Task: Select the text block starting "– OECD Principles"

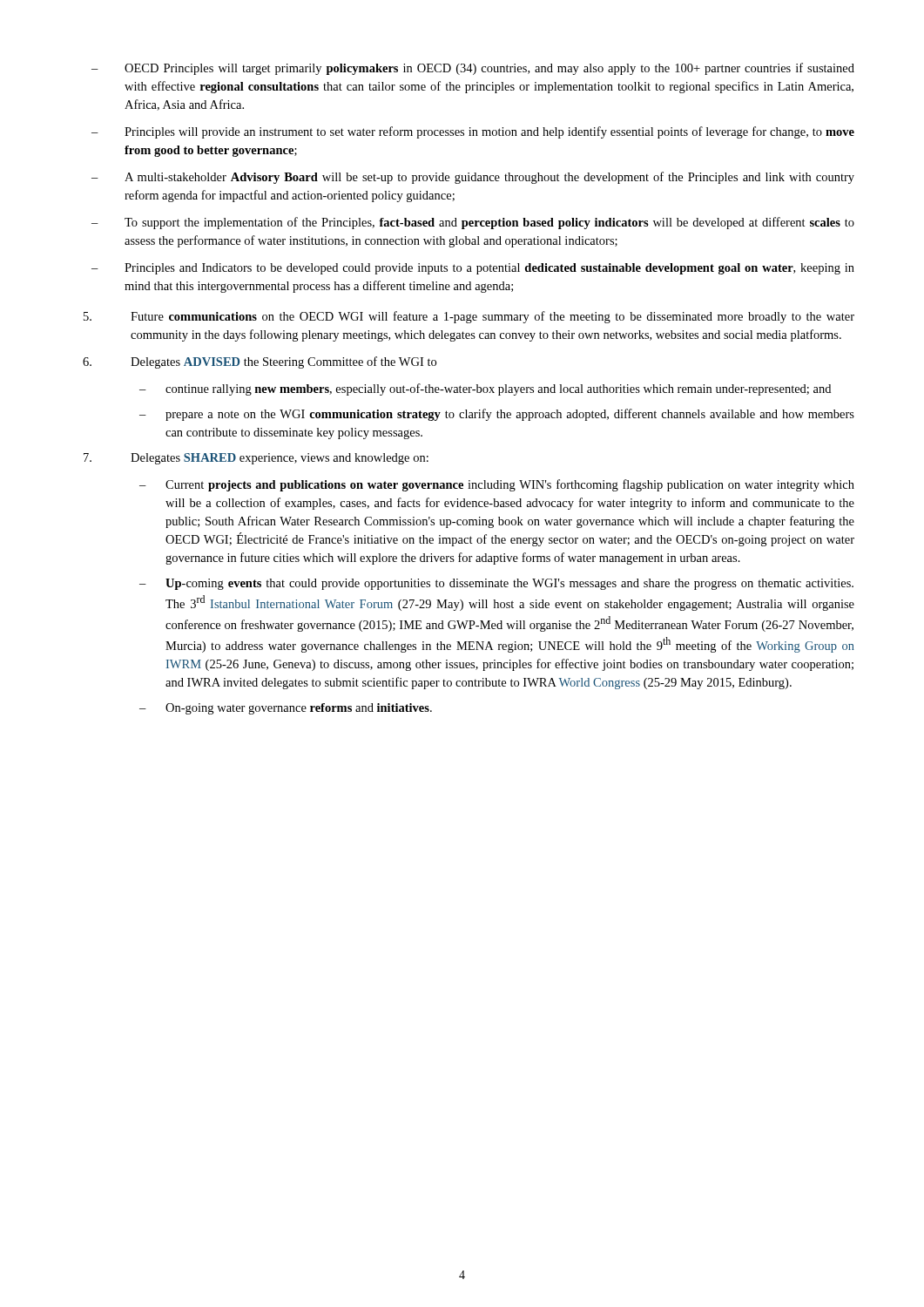Action: tap(469, 87)
